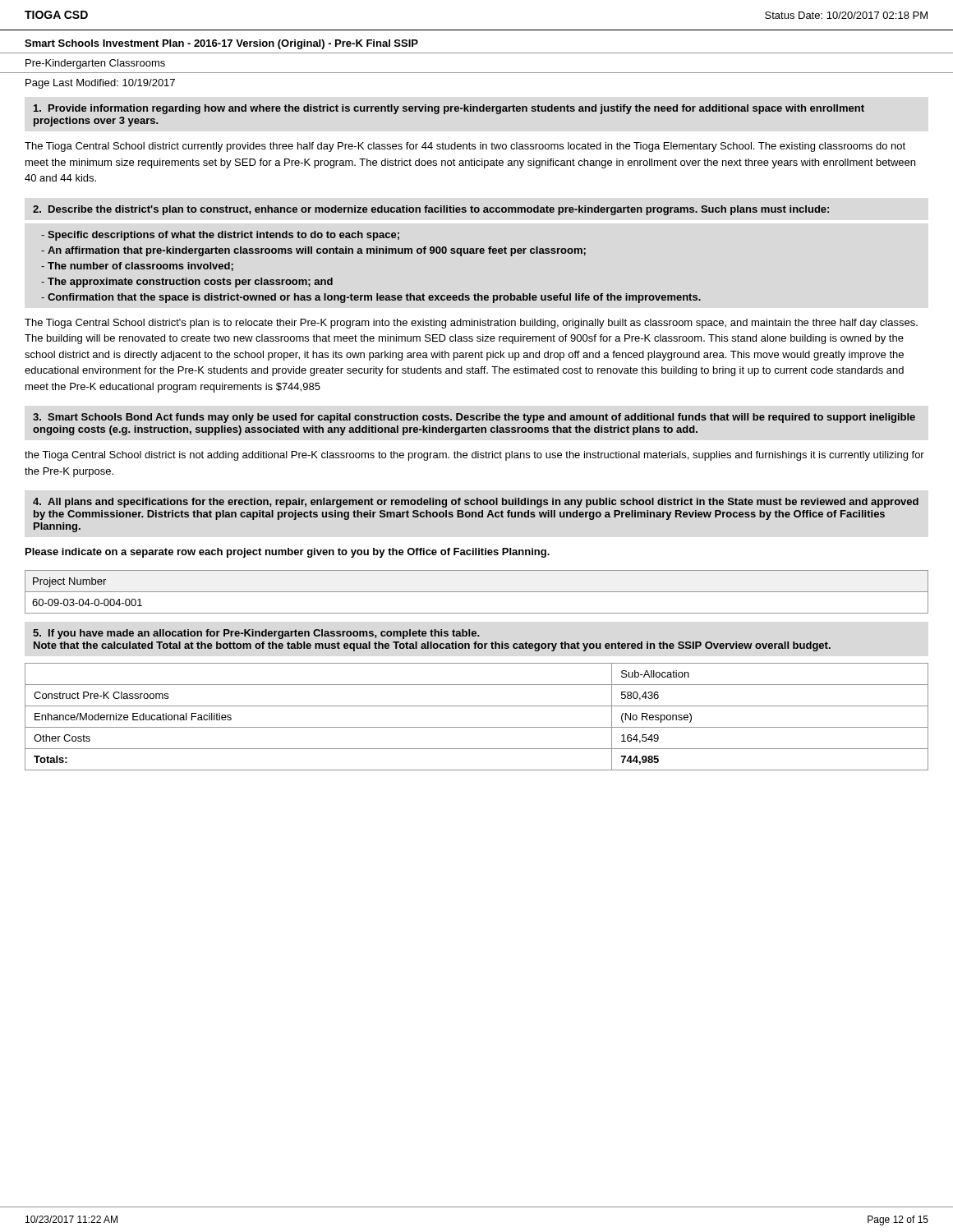This screenshot has width=953, height=1232.
Task: Locate the table with the text "Project Number"
Action: pos(476,591)
